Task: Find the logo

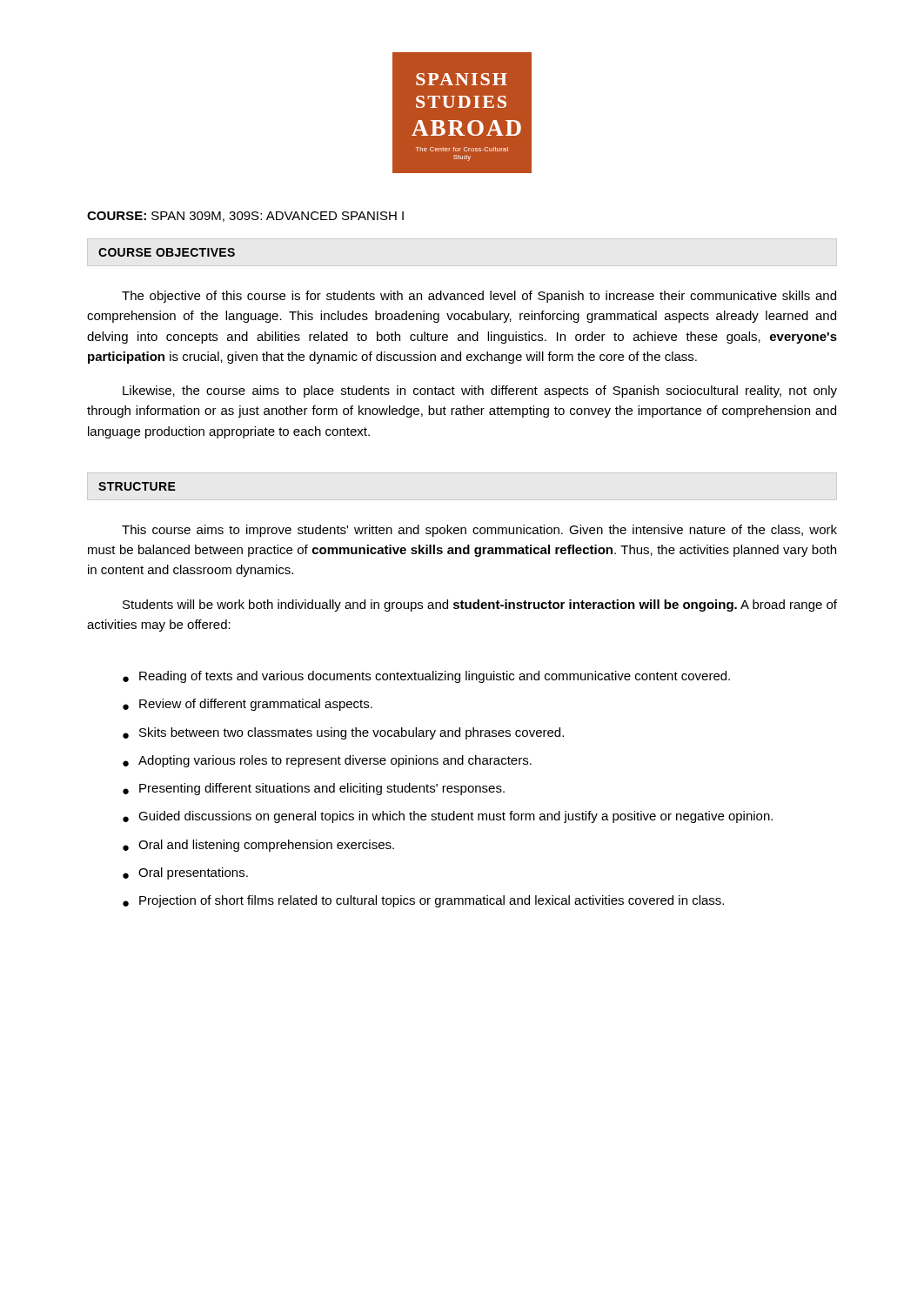Action: click(462, 113)
